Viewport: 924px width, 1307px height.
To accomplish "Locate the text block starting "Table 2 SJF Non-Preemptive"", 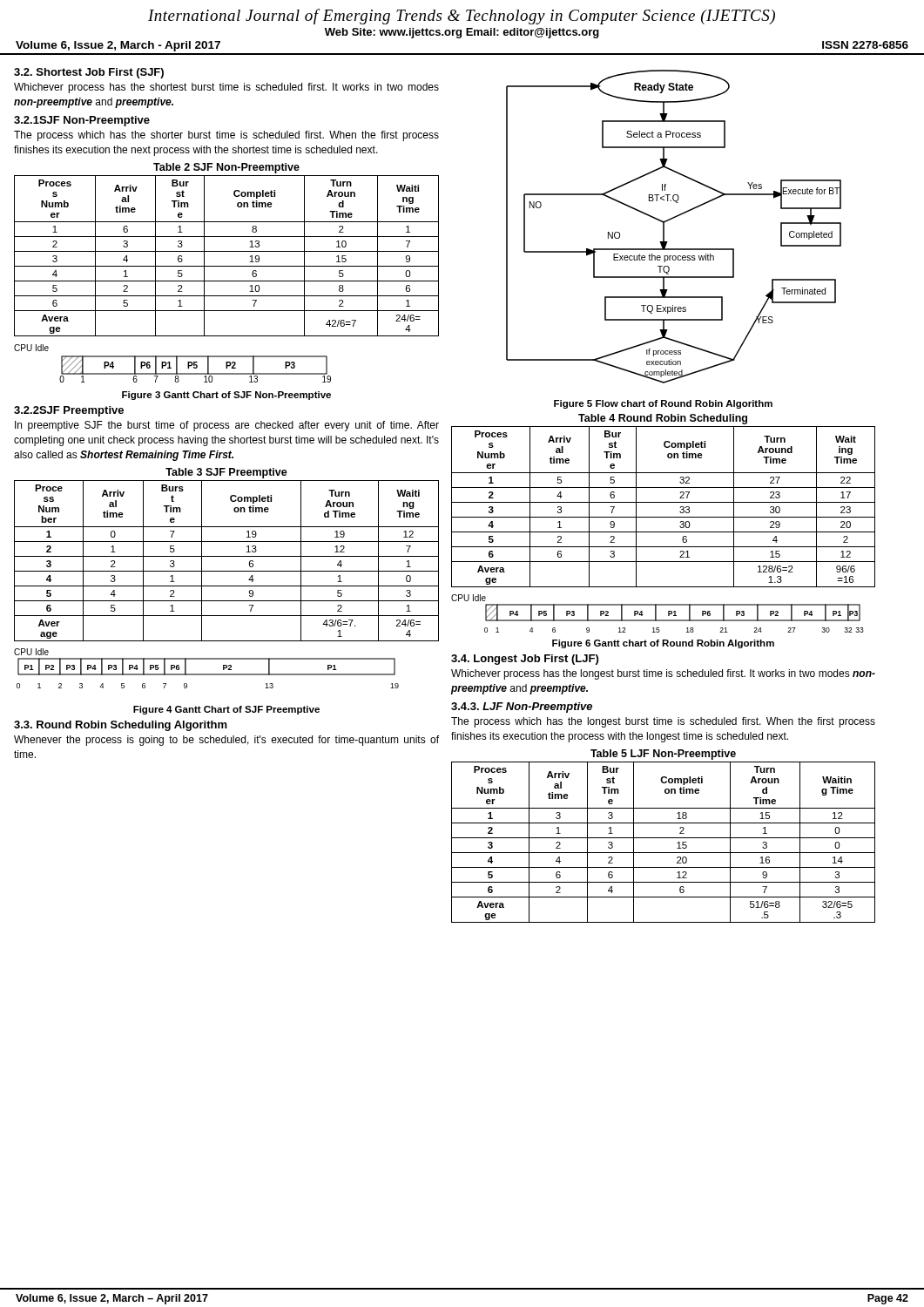I will click(226, 167).
